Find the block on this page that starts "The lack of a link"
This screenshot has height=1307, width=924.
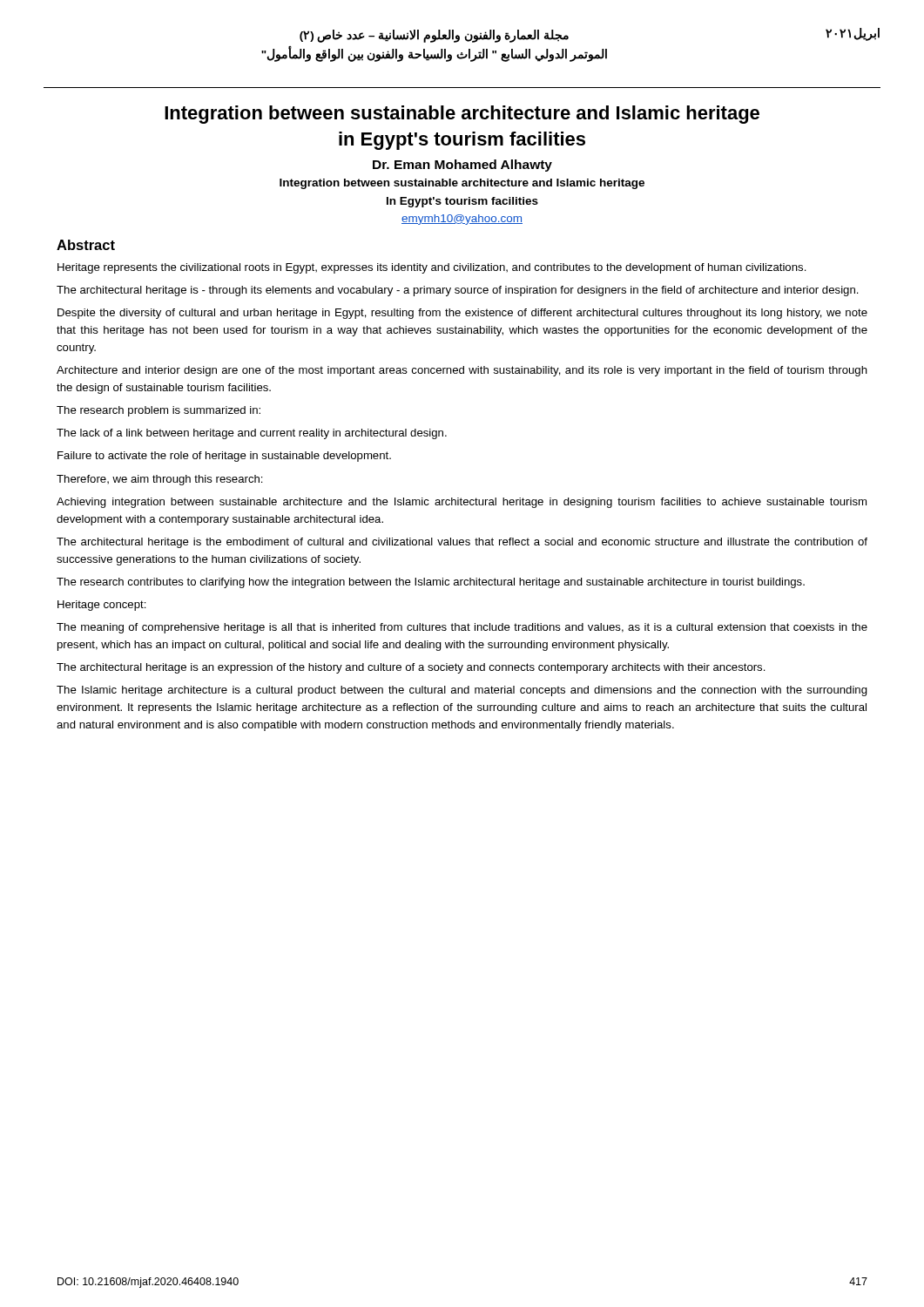pos(252,433)
